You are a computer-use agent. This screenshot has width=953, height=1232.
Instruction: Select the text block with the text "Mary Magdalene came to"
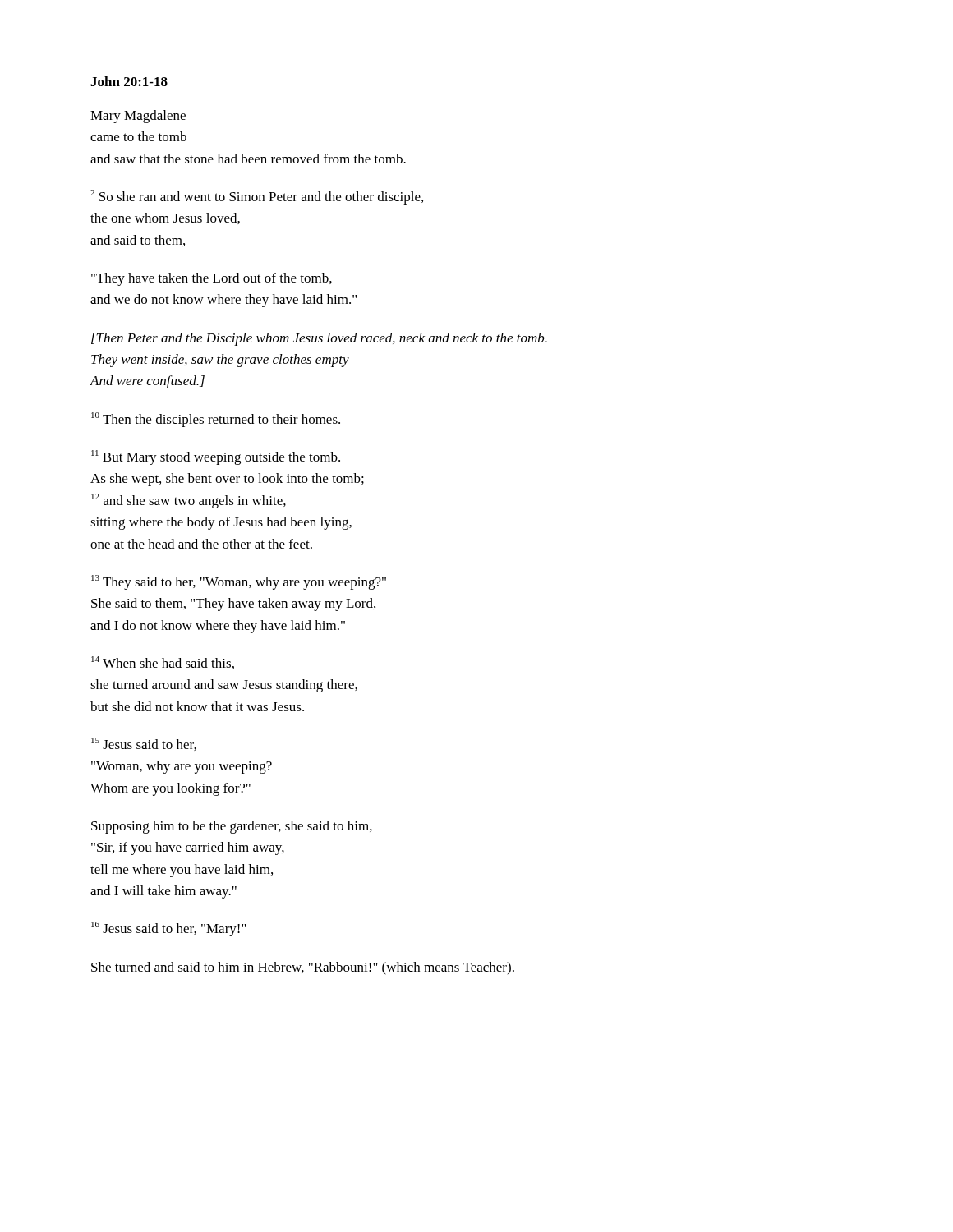click(138, 117)
